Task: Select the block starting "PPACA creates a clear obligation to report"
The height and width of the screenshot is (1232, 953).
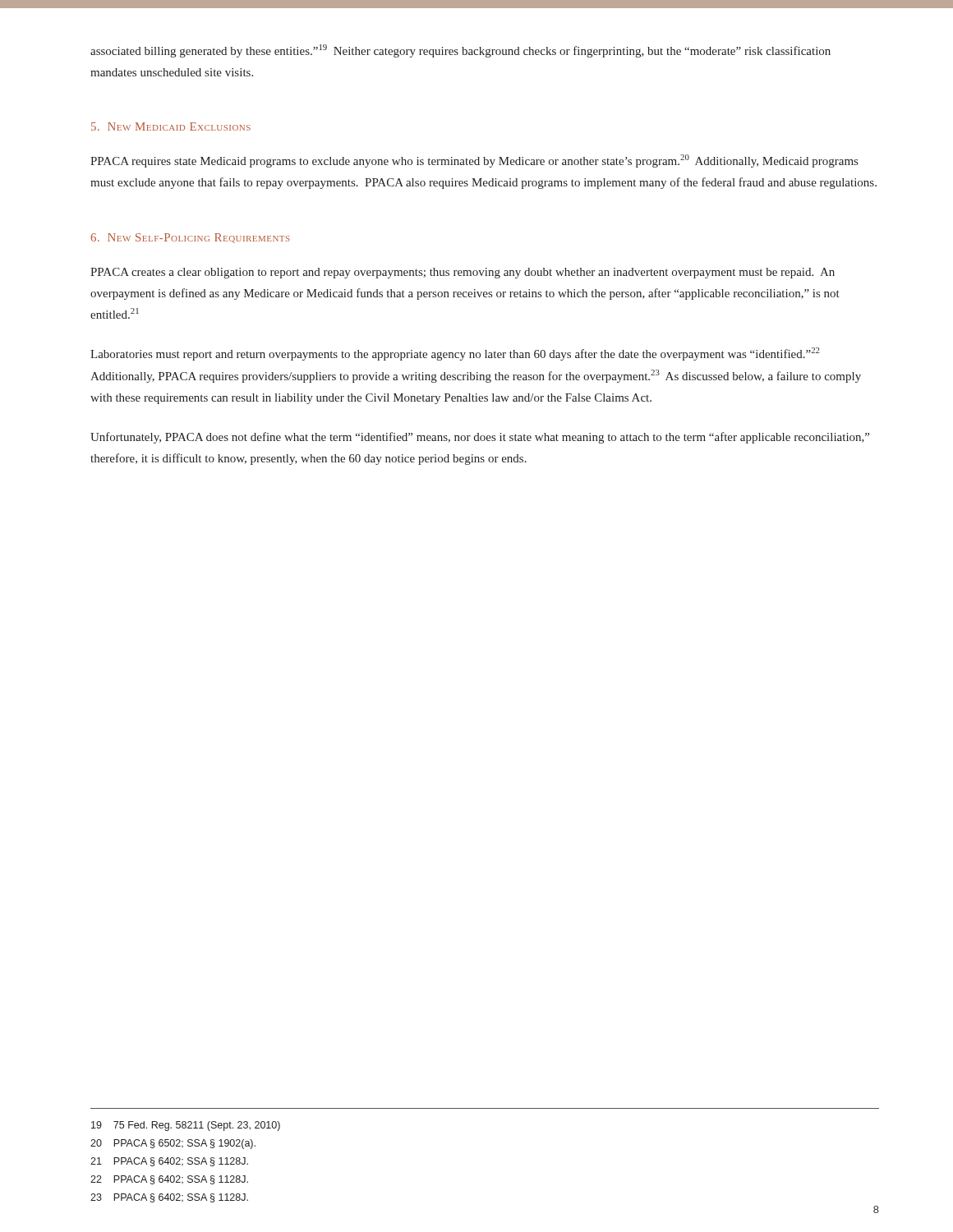Action: pyautogui.click(x=465, y=293)
